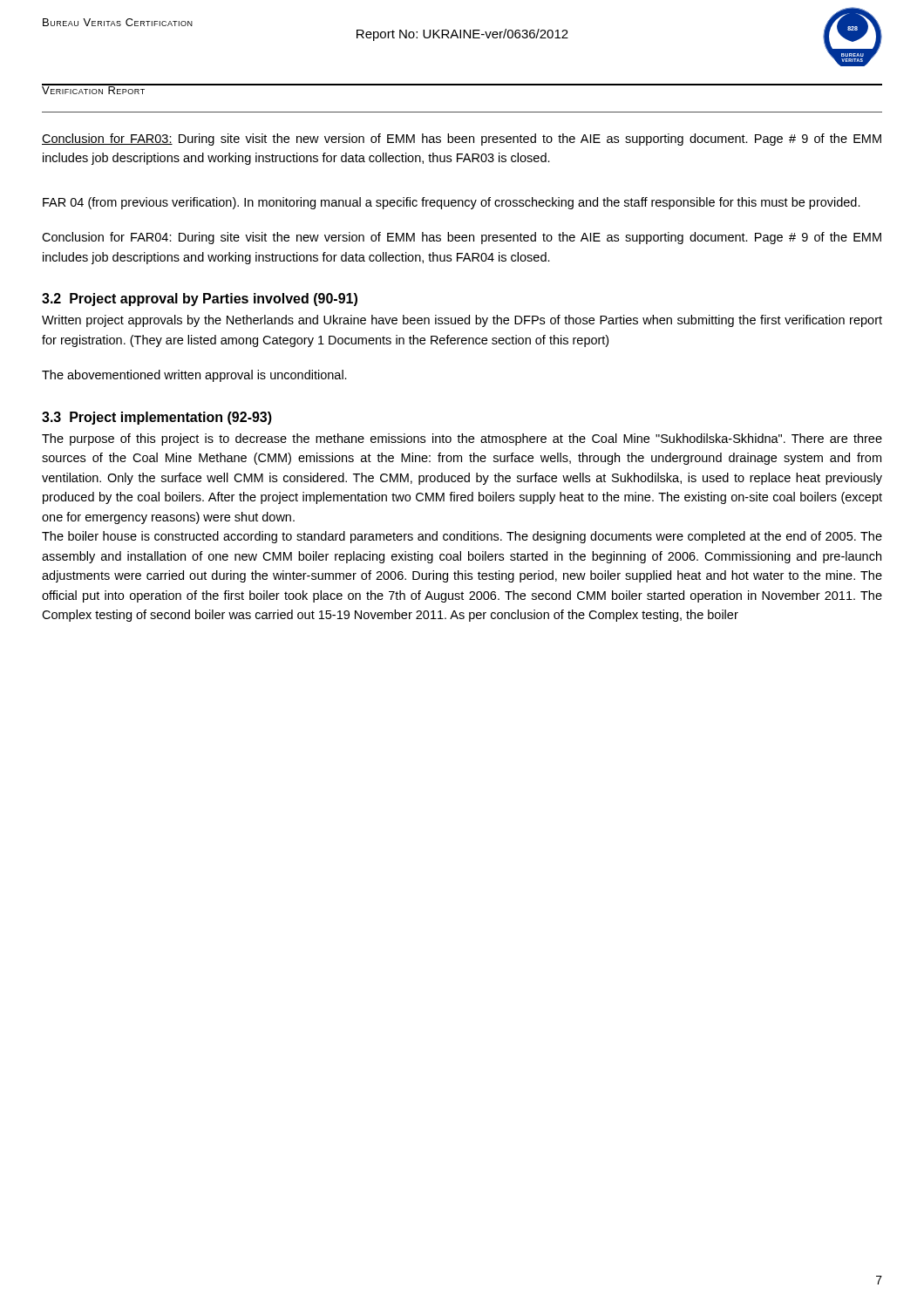This screenshot has height=1308, width=924.
Task: Locate the block of text that opens with "FAR 04 (from previous verification). In monitoring"
Action: coord(451,202)
